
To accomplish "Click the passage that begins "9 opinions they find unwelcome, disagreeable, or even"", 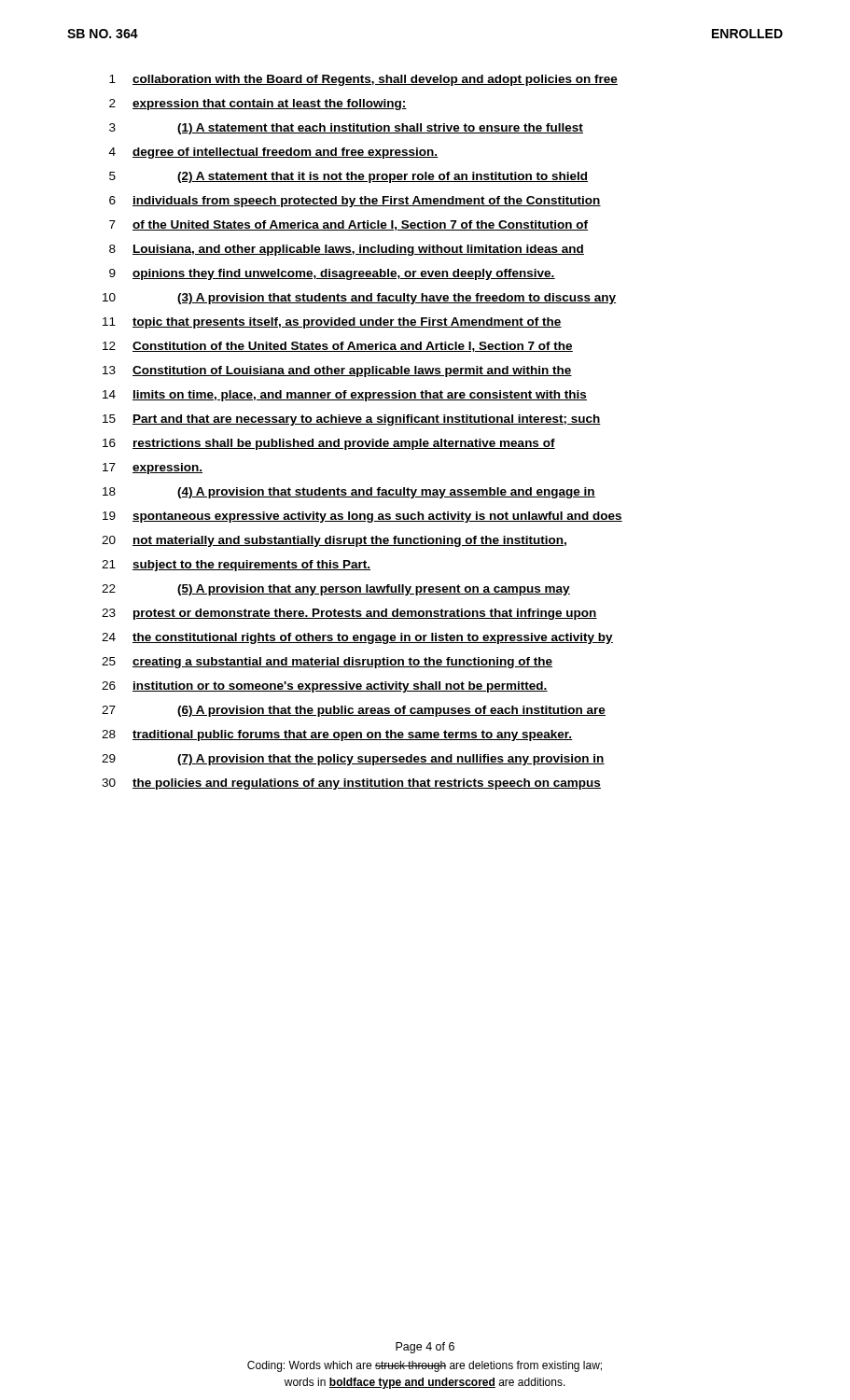I will point(425,273).
